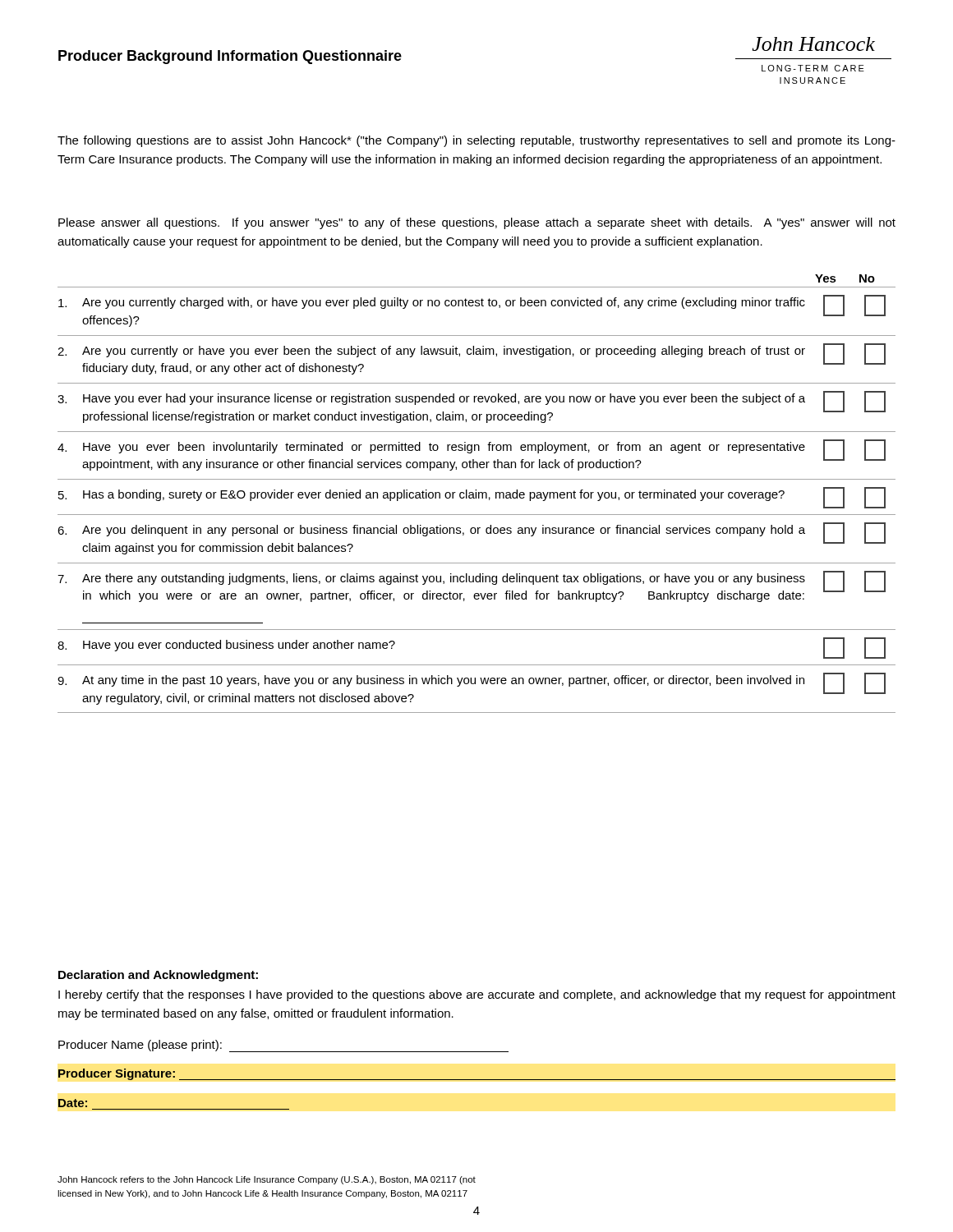Locate a footnote
953x1232 pixels.
coord(267,1186)
